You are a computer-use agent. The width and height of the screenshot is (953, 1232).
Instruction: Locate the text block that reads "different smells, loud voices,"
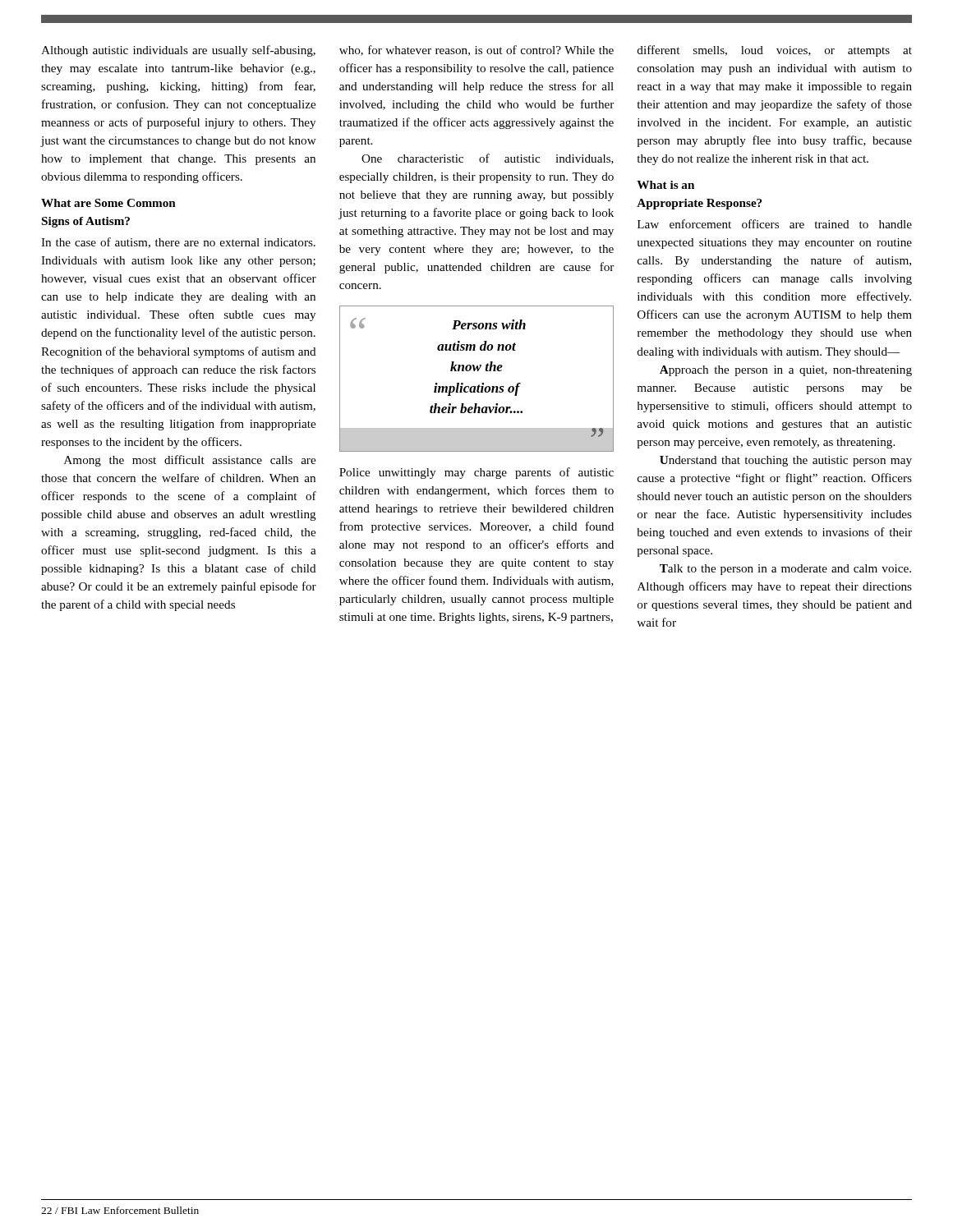(x=774, y=104)
